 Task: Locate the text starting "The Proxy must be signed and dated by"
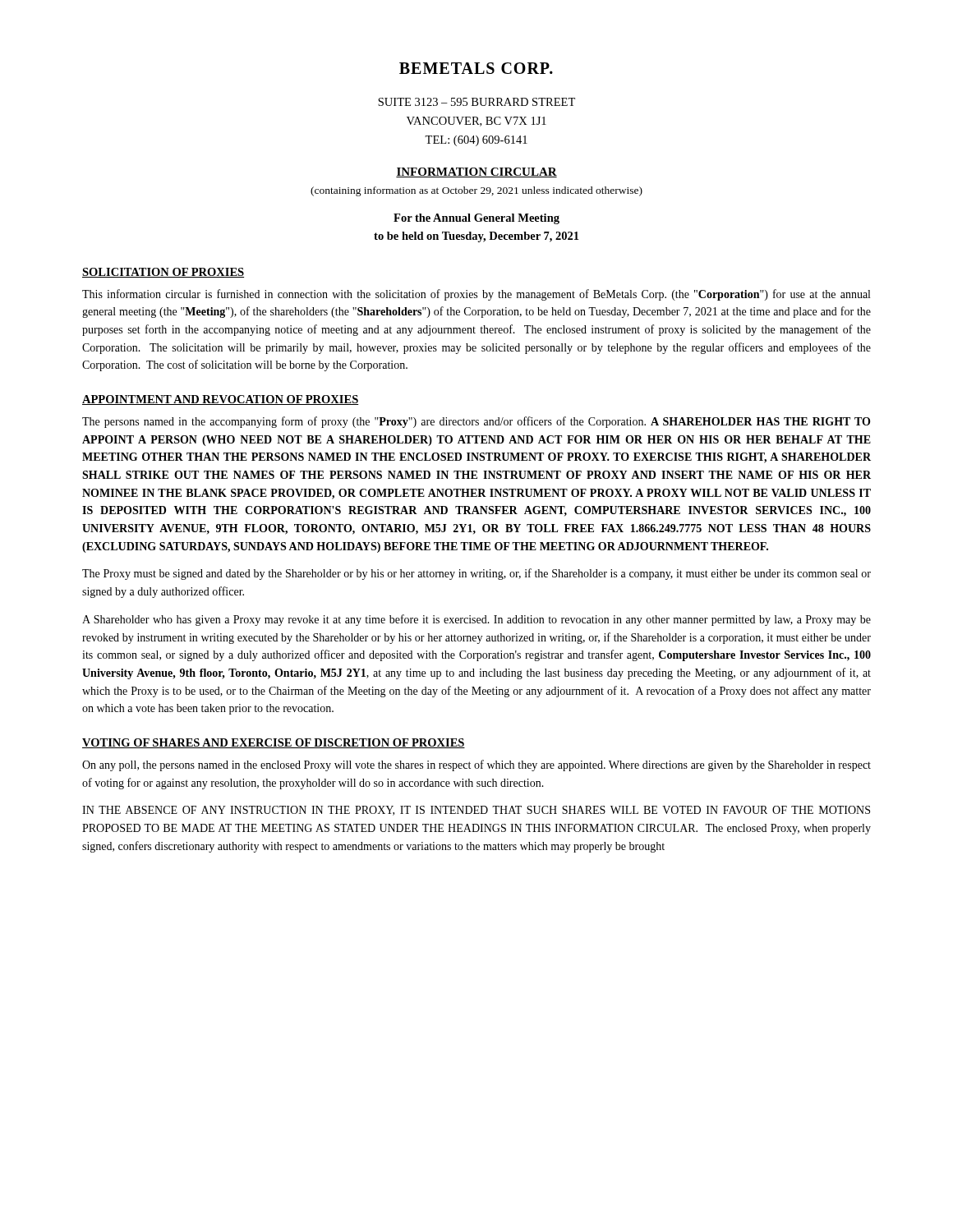pos(476,583)
